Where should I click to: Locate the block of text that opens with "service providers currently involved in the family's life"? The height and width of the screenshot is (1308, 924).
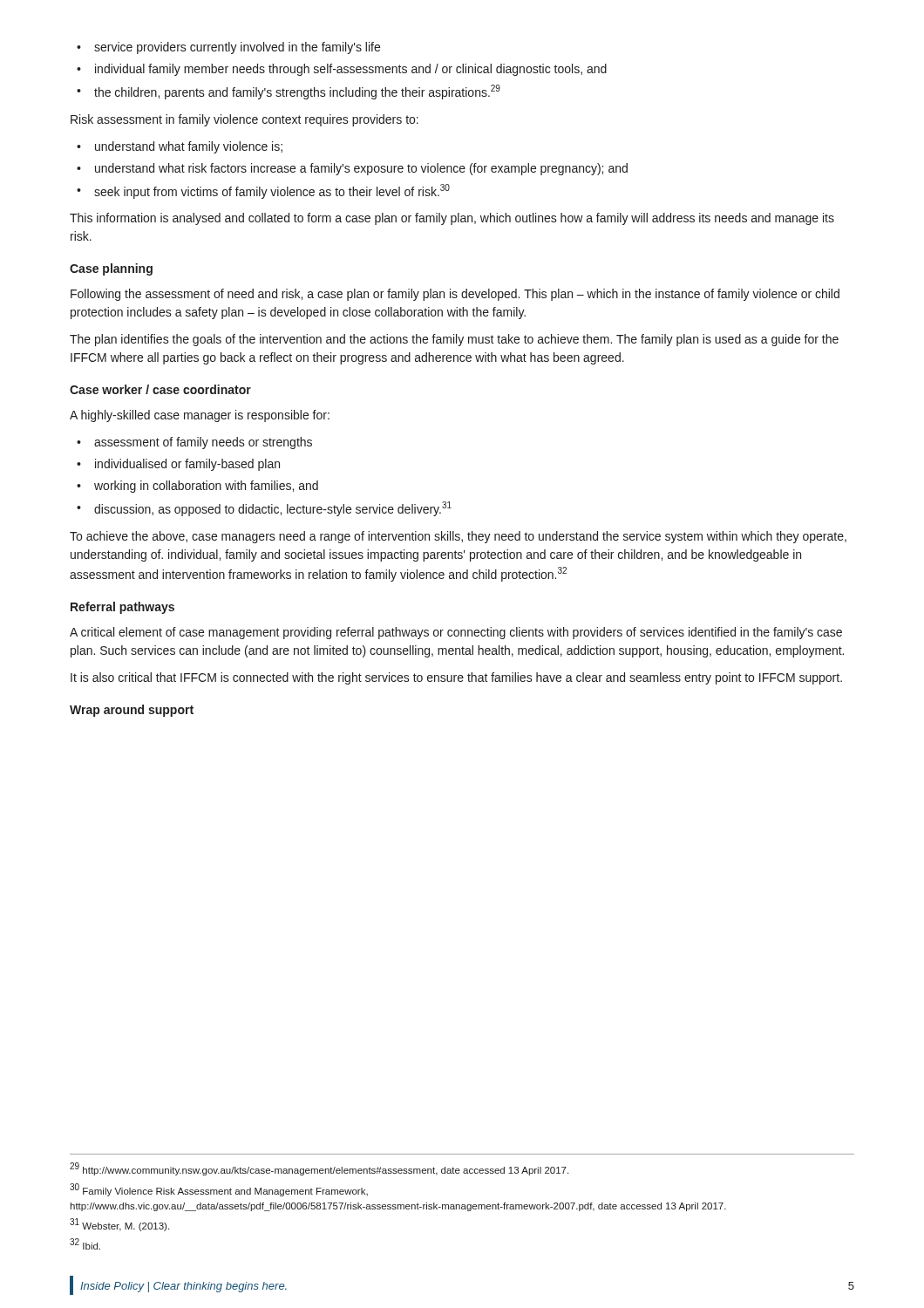pyautogui.click(x=462, y=70)
